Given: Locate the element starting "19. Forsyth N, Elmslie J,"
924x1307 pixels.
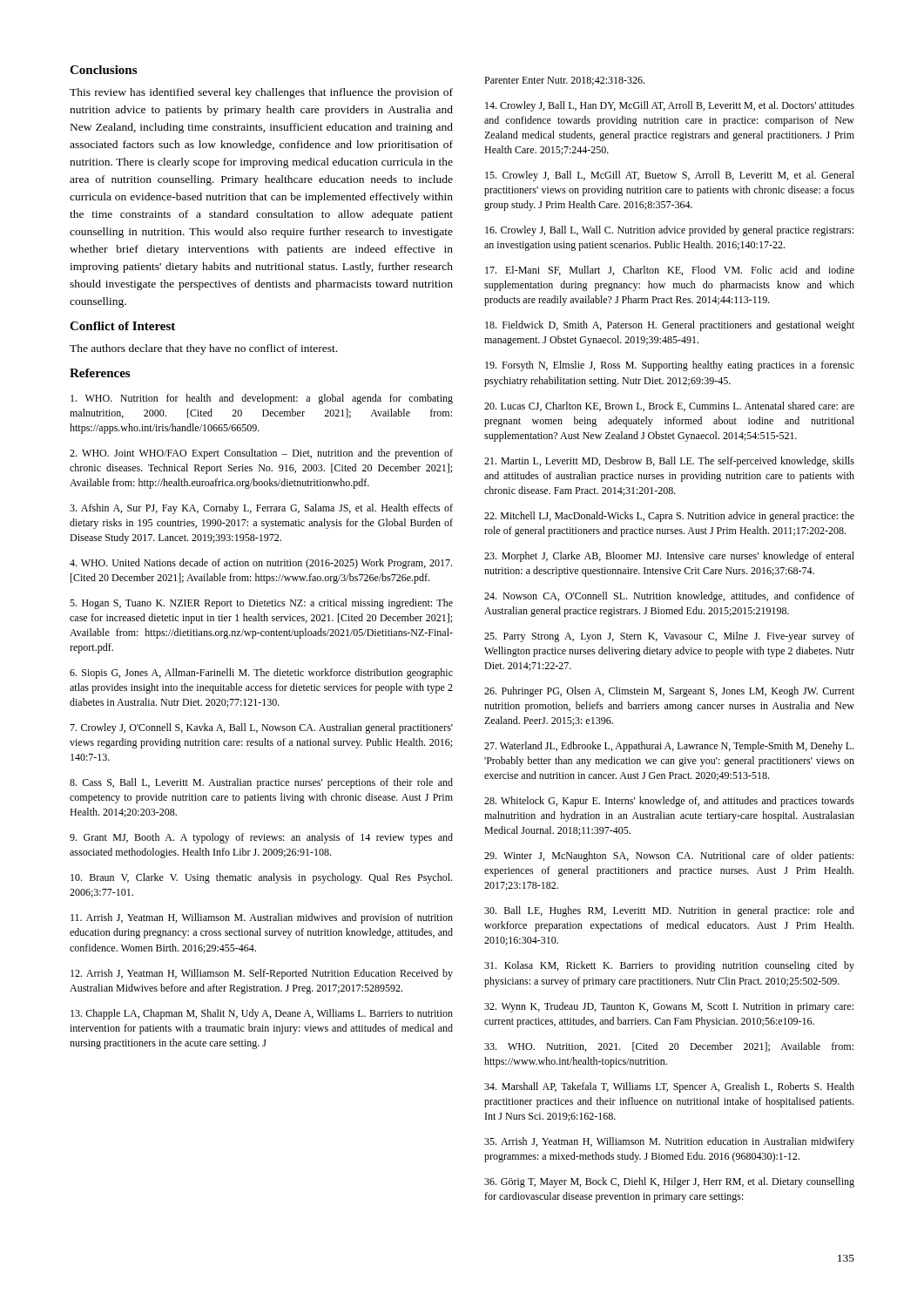Looking at the screenshot, I should (669, 373).
